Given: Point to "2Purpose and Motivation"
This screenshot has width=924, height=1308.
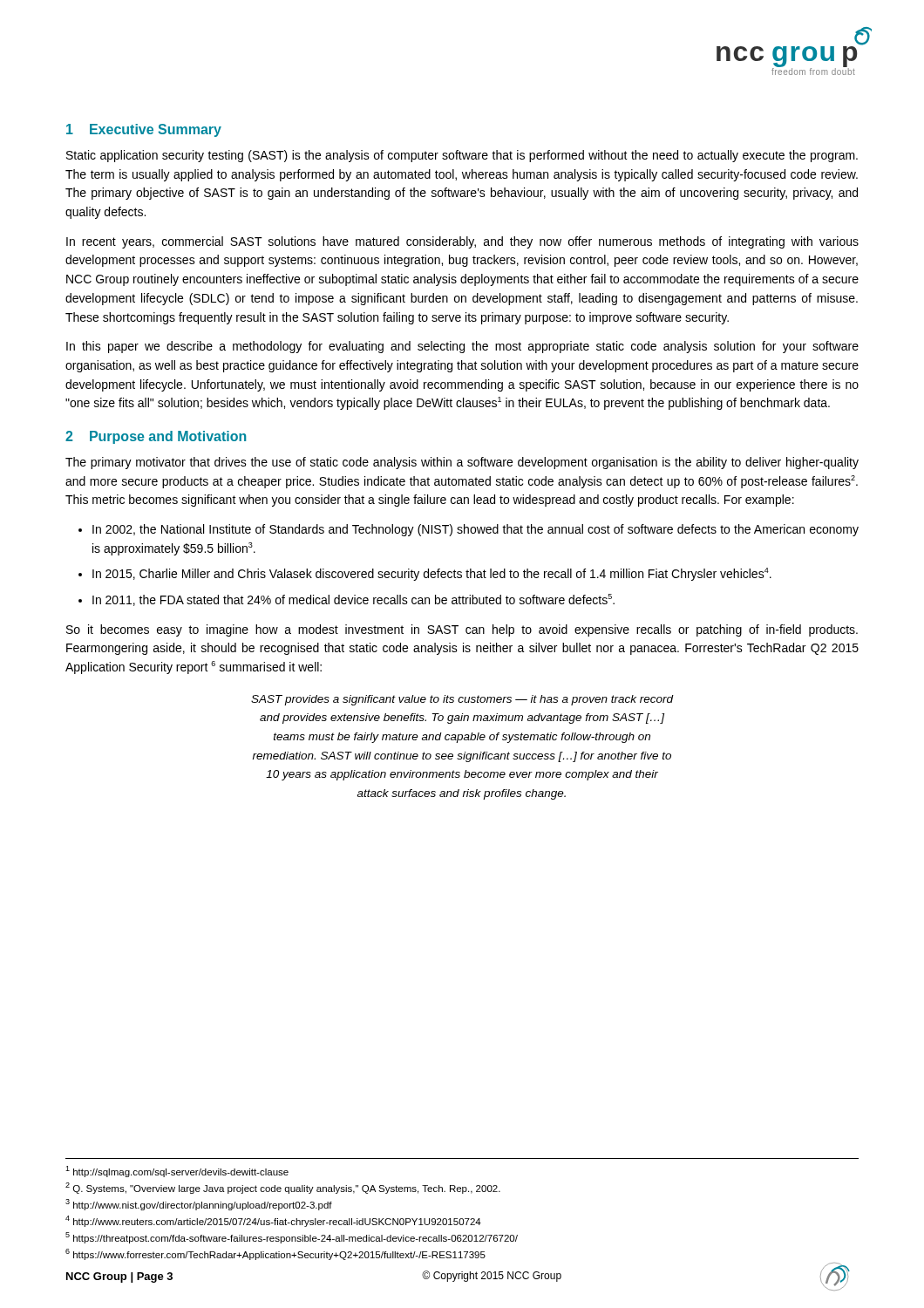Looking at the screenshot, I should 156,436.
